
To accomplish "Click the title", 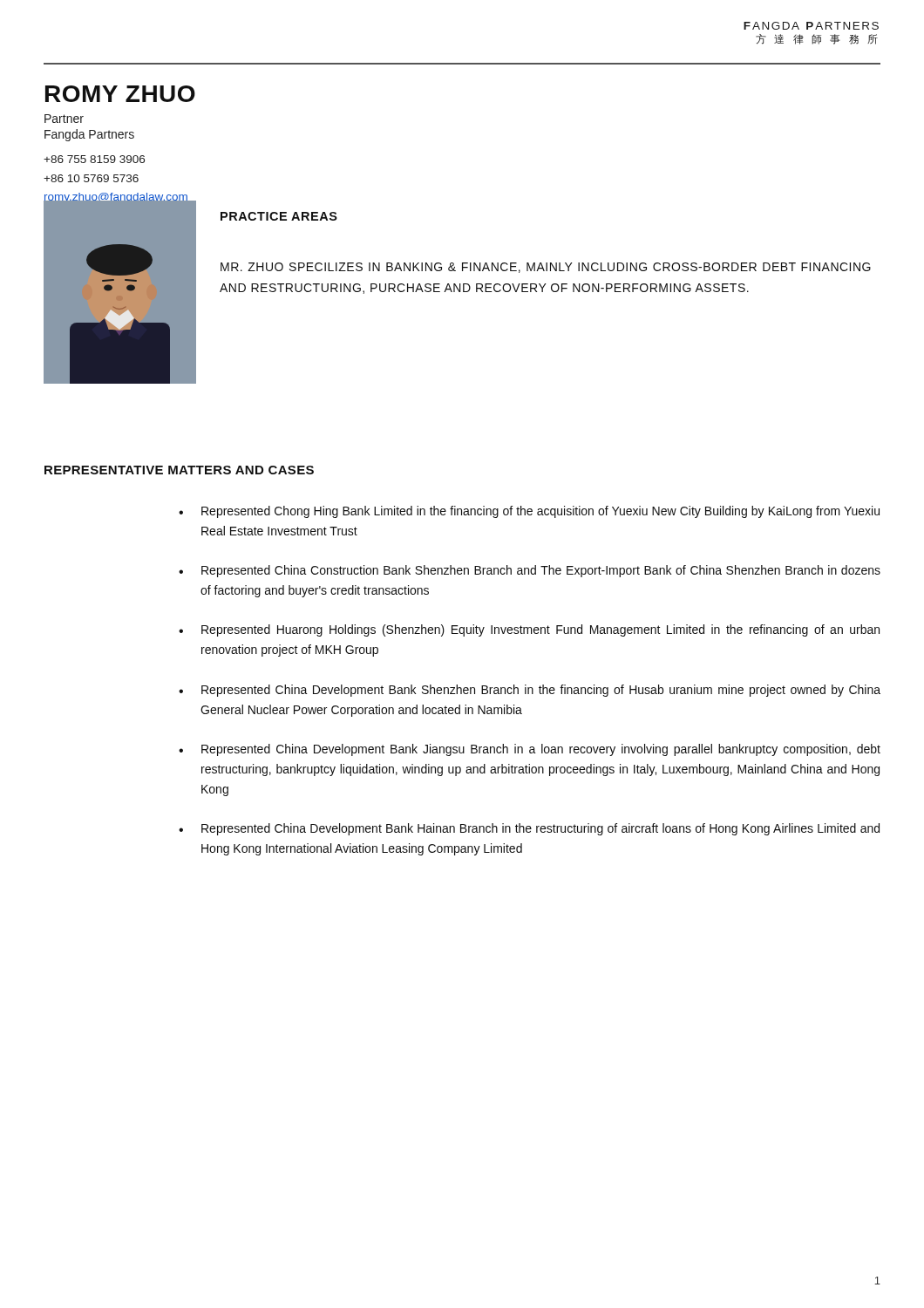I will point(120,143).
